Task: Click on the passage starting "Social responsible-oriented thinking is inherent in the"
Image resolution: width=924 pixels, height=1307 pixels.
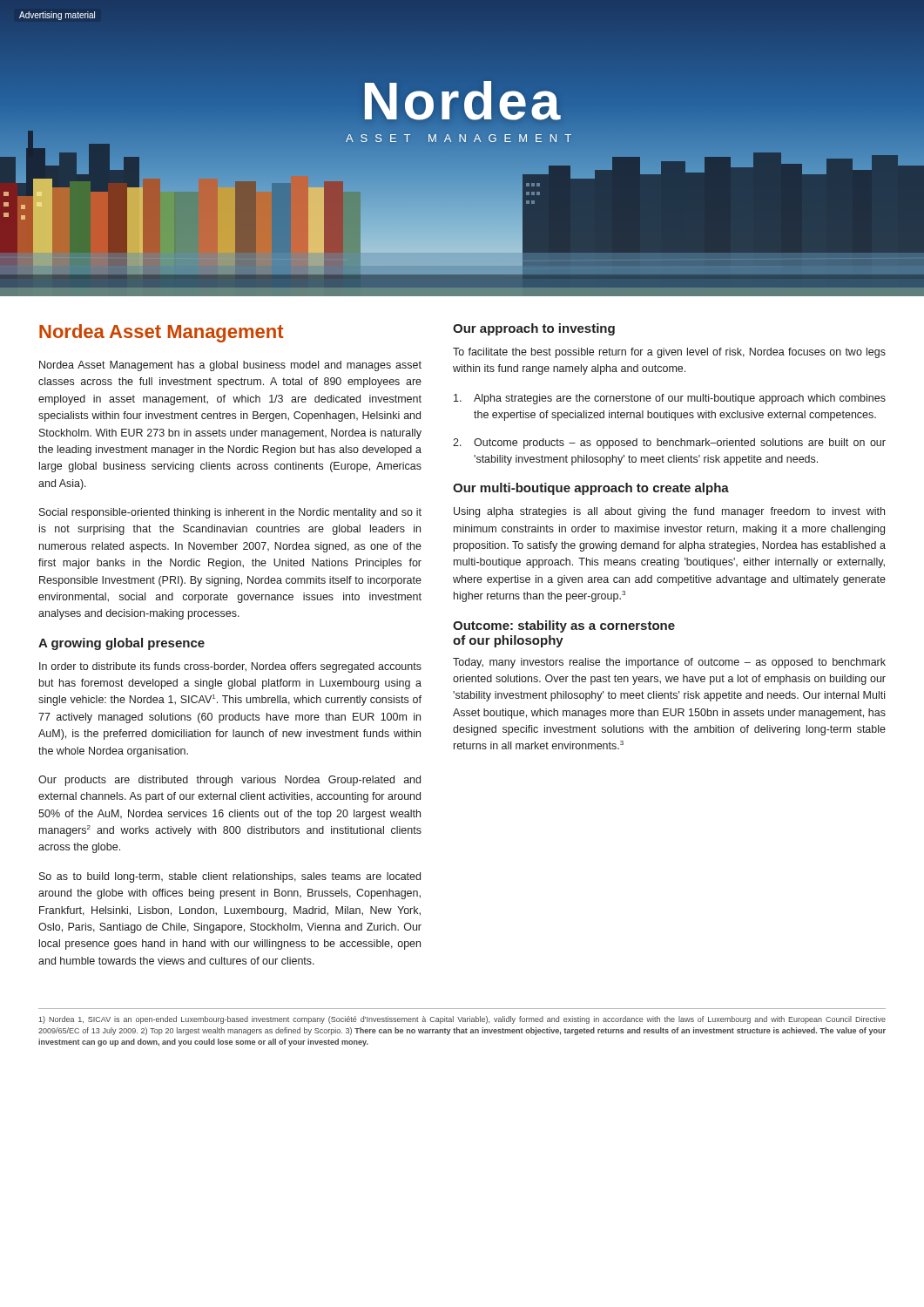Action: click(230, 563)
